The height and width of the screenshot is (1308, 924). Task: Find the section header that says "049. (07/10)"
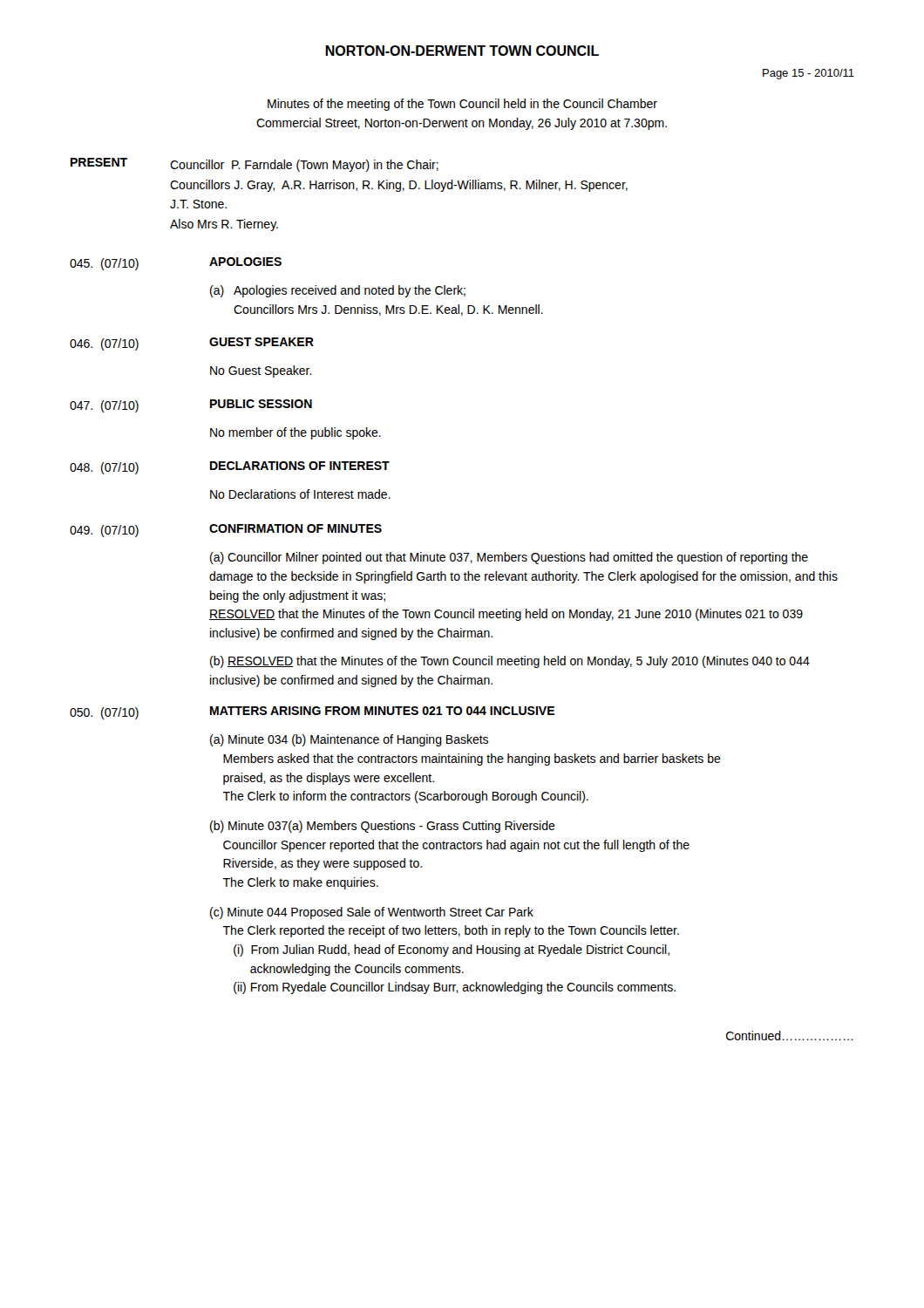[x=104, y=530]
